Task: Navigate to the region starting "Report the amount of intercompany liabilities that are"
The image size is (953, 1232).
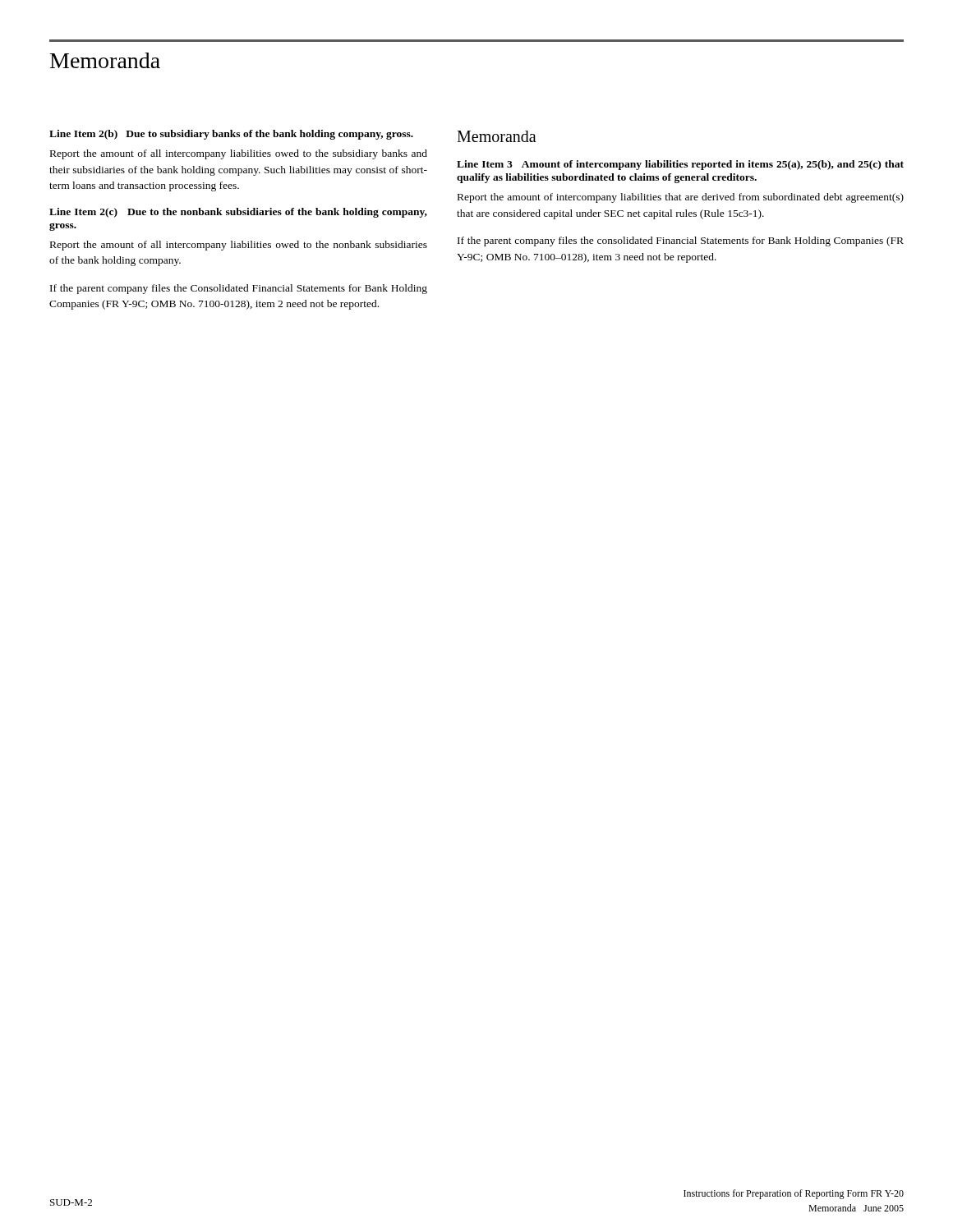Action: click(x=680, y=205)
